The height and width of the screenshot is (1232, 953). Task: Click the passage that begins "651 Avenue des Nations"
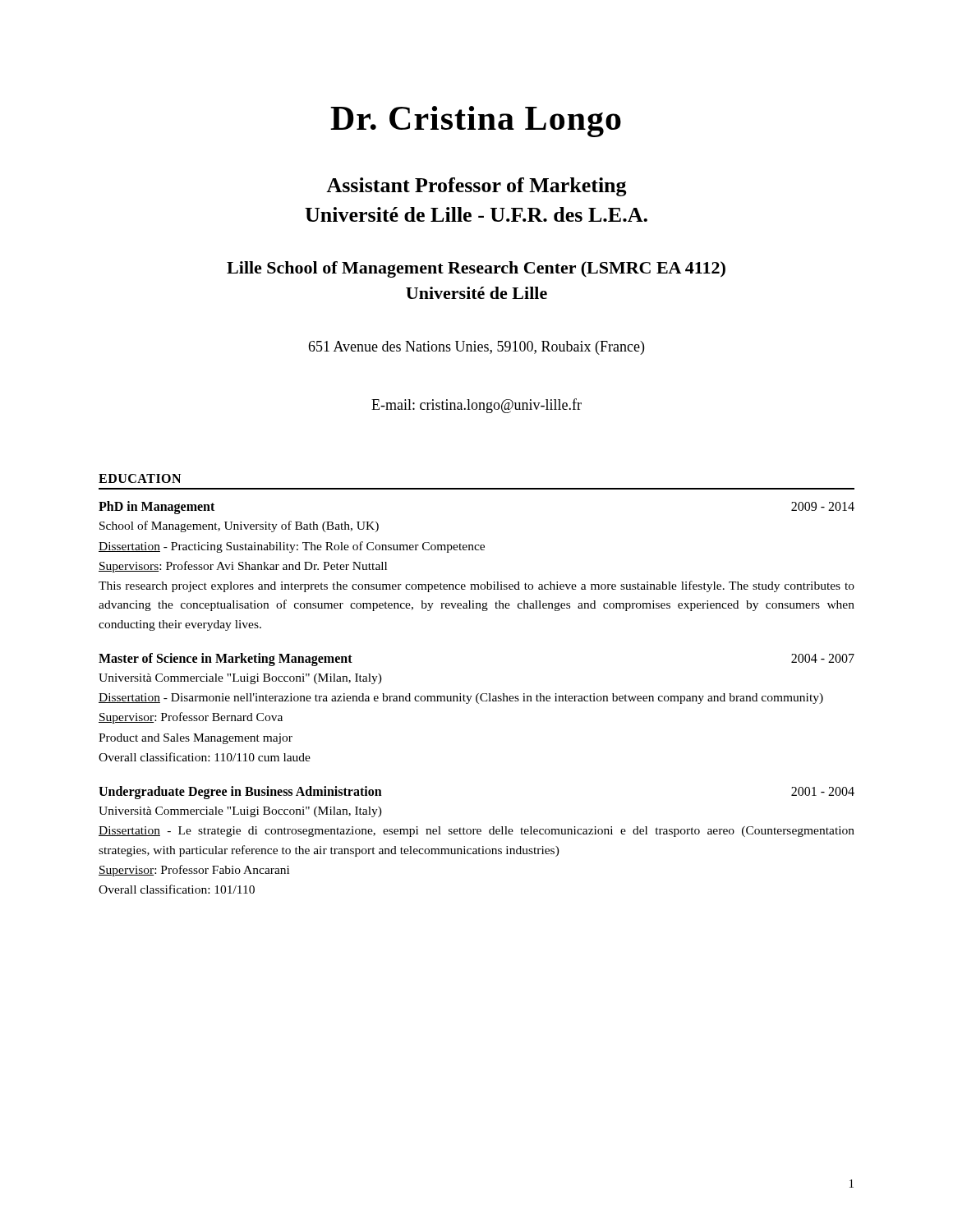476,347
